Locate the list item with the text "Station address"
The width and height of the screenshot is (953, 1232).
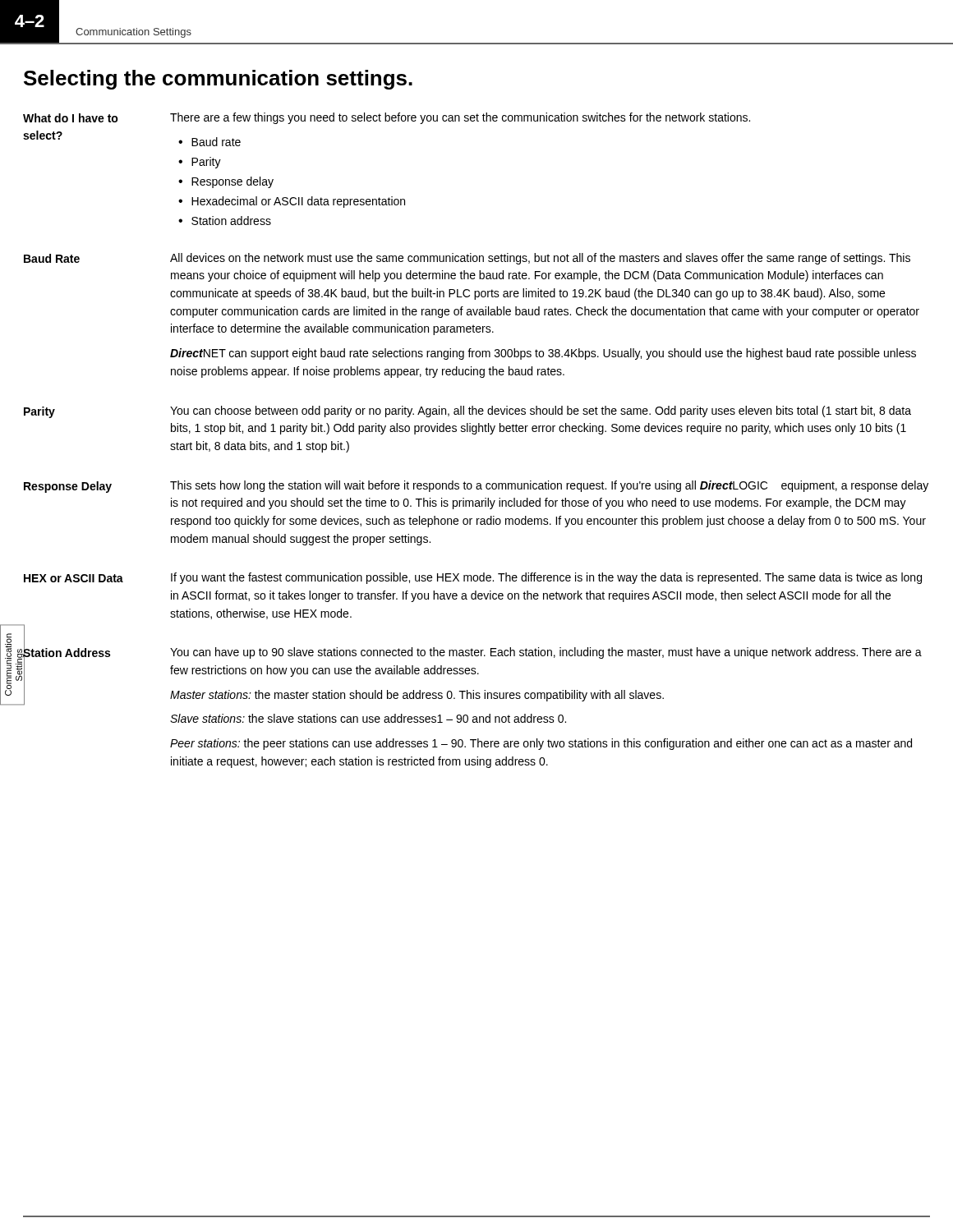point(231,221)
